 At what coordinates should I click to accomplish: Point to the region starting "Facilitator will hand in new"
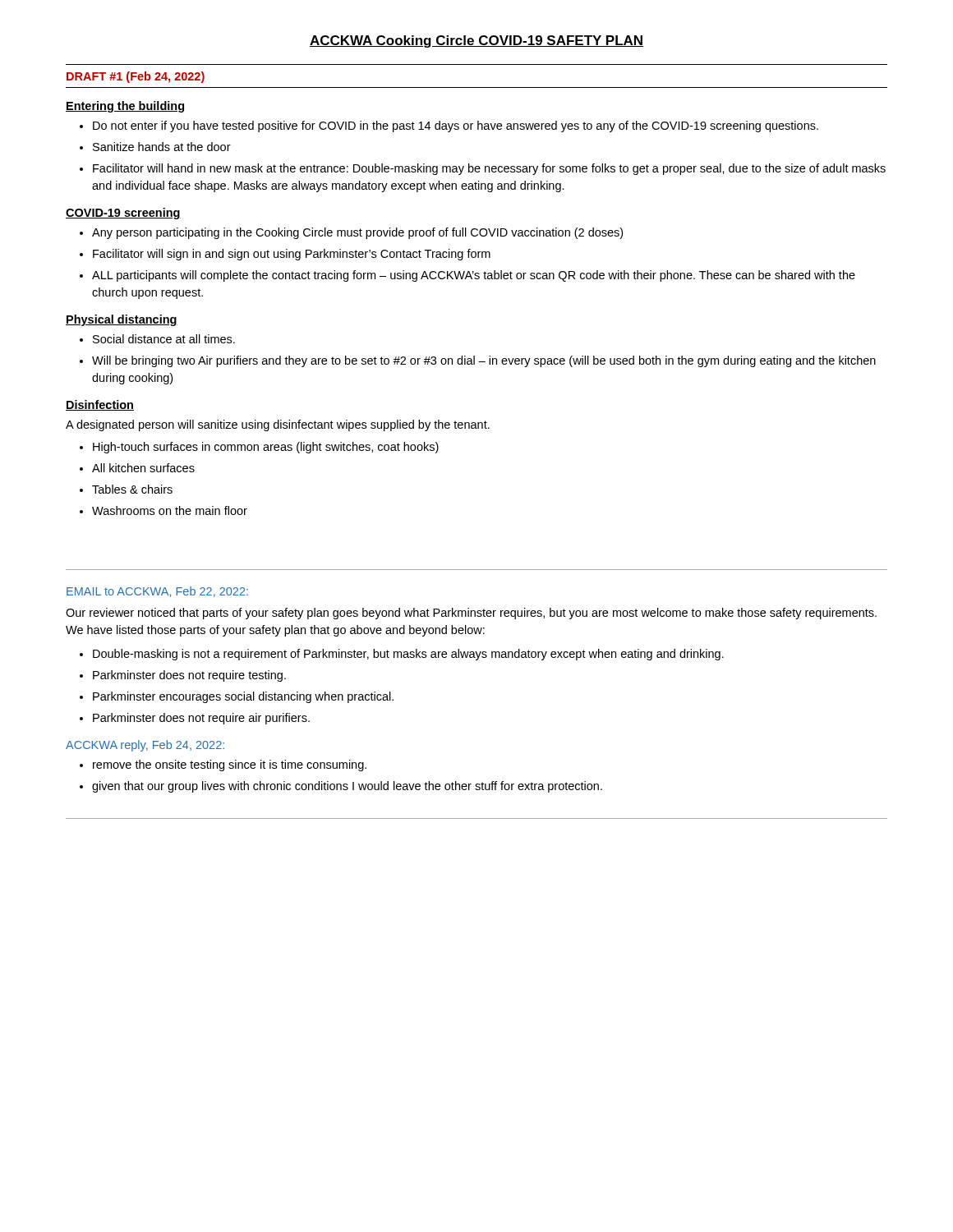pos(489,177)
